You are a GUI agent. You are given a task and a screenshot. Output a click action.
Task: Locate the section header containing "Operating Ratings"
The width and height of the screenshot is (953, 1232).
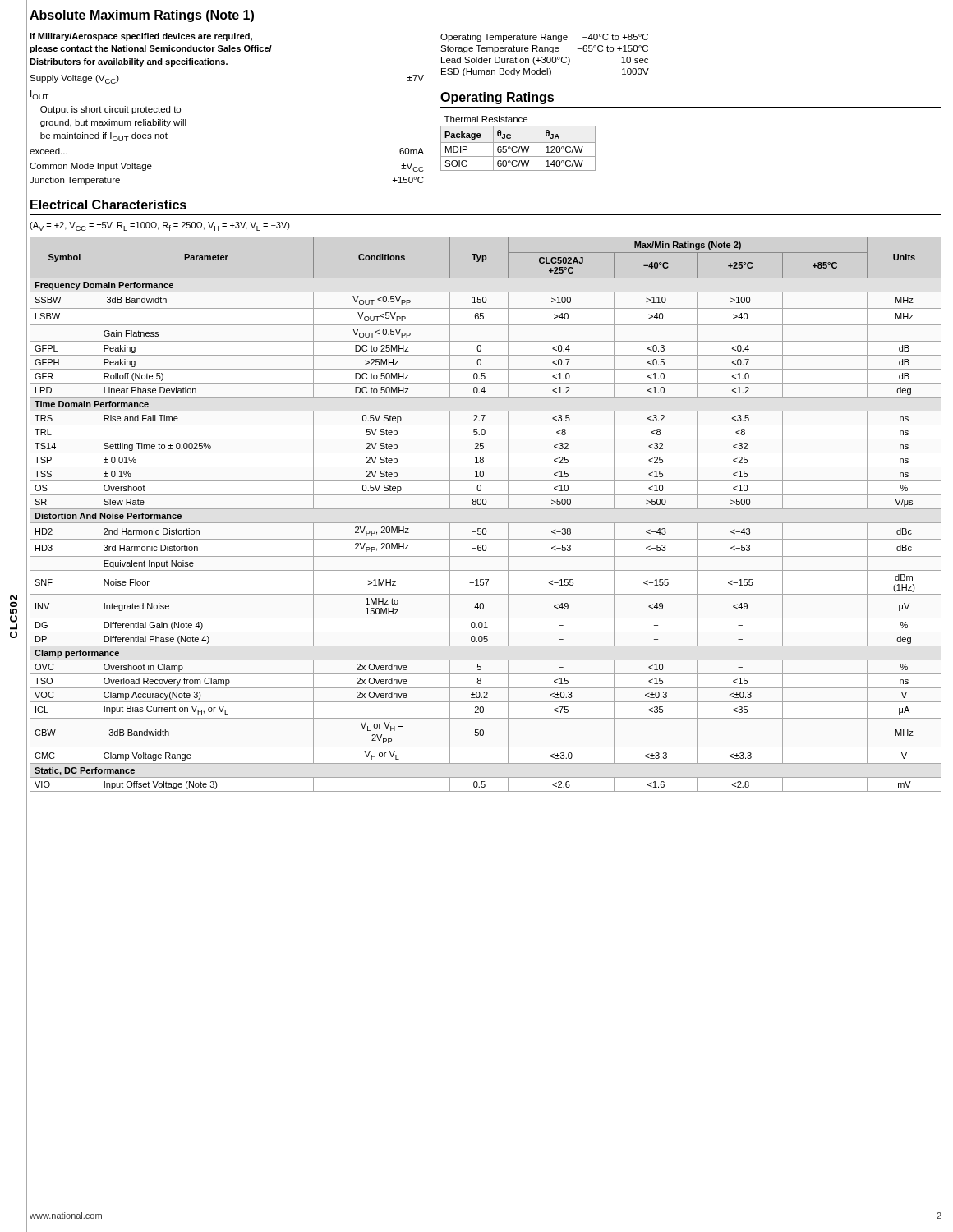691,99
